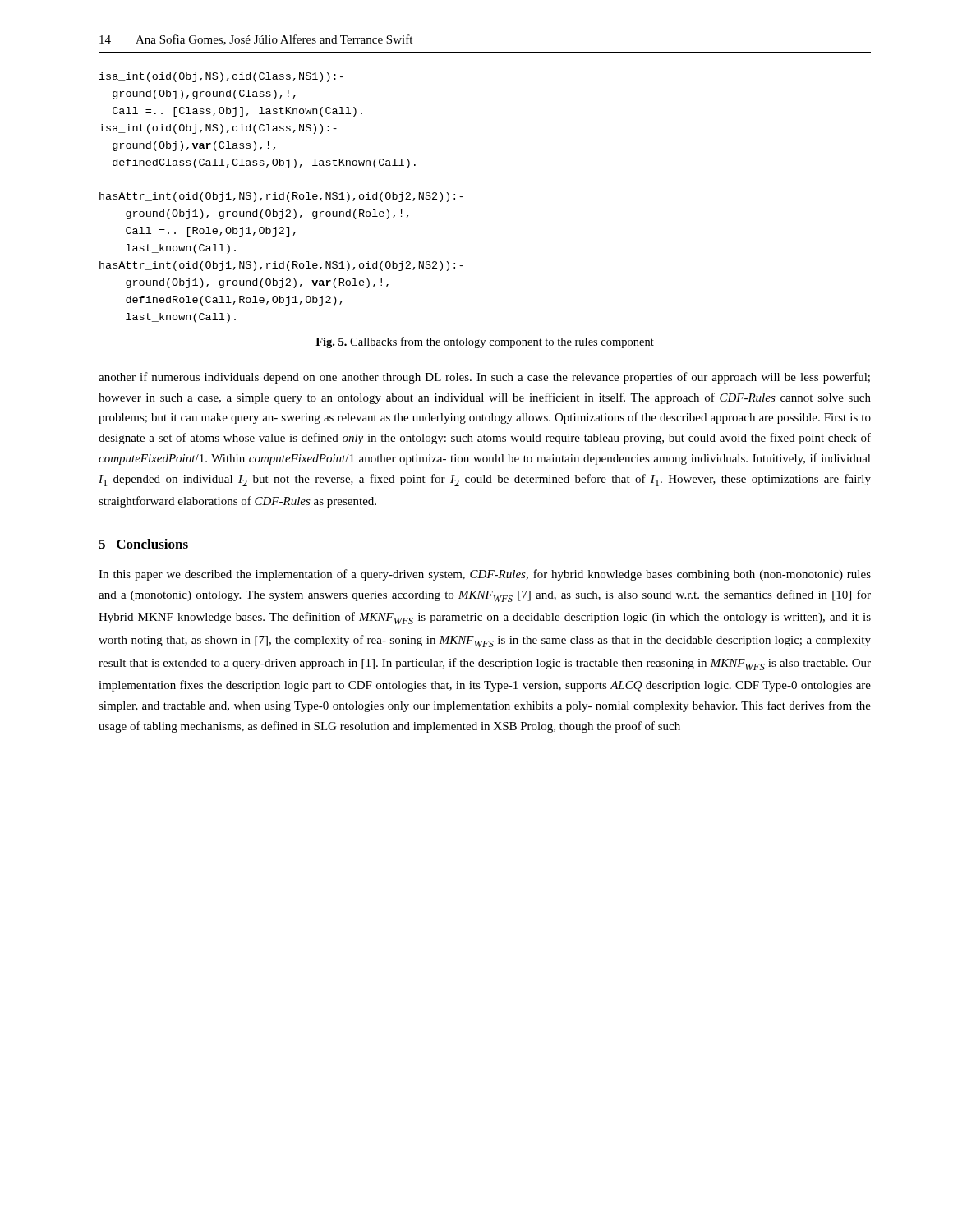This screenshot has width=953, height=1232.
Task: Click on the region starting "isa_int(oid(Obj,NS),cid(Class,NS1)):- ground(Obj),ground(Class),!, Call =.. [Class,Obj], lastKnown(Call). isa_int(oid(Obj,NS),cid(Class,NS)):- ground(Obj),var(Class),!,"
Action: coord(282,197)
